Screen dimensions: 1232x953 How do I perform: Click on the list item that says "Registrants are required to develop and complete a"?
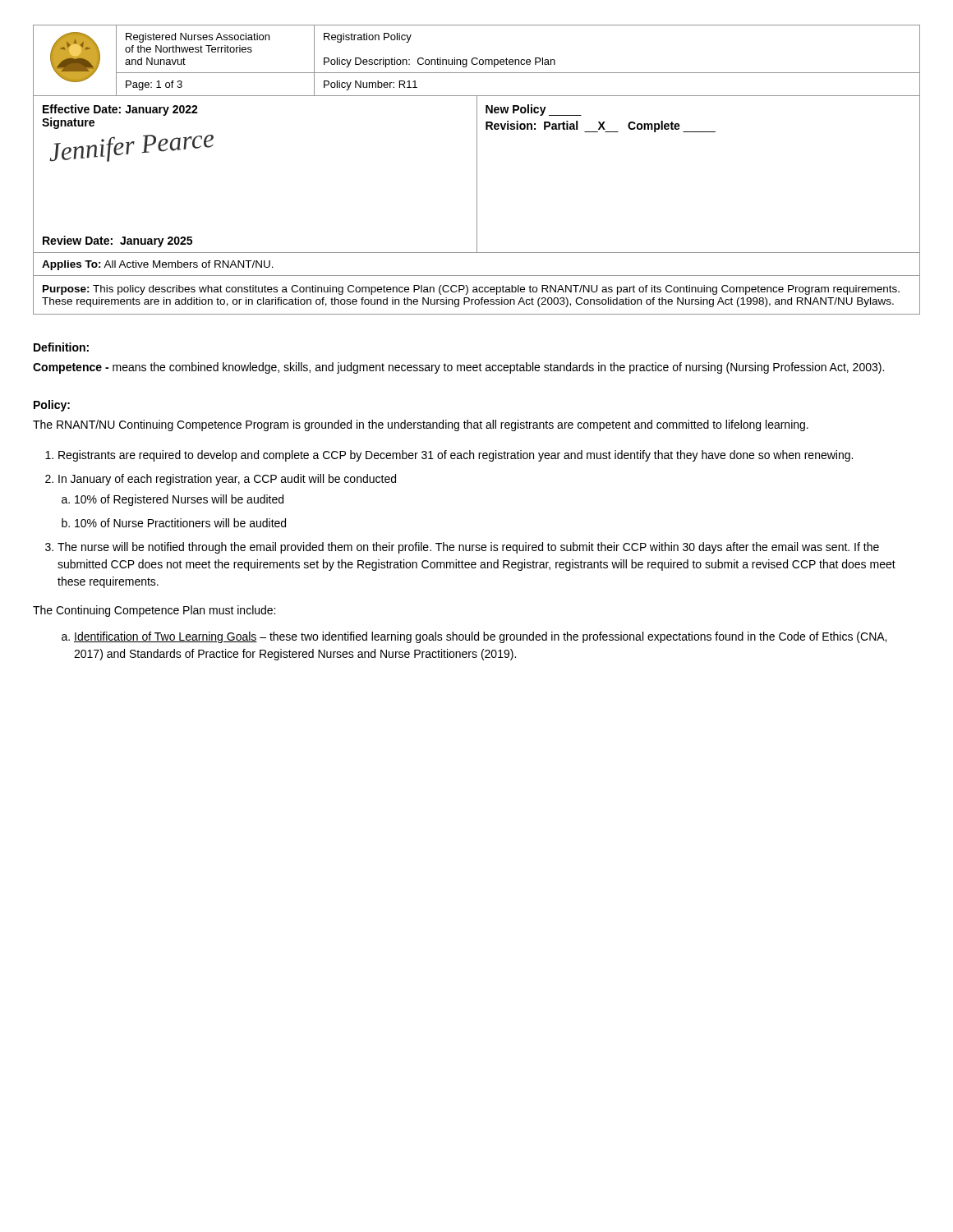456,455
